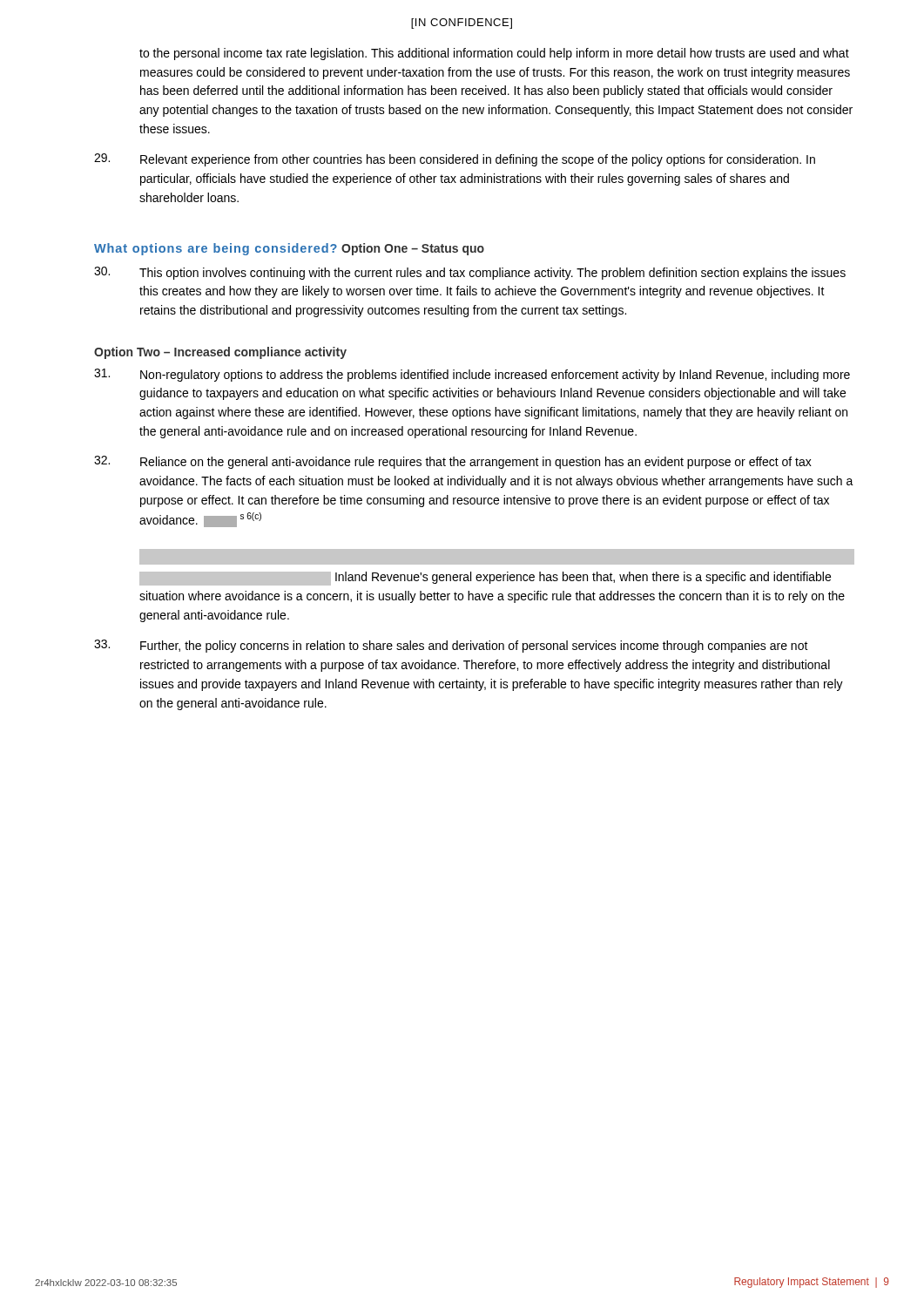Point to the passage starting "Option Two – Increased compliance"
924x1307 pixels.
tap(220, 352)
